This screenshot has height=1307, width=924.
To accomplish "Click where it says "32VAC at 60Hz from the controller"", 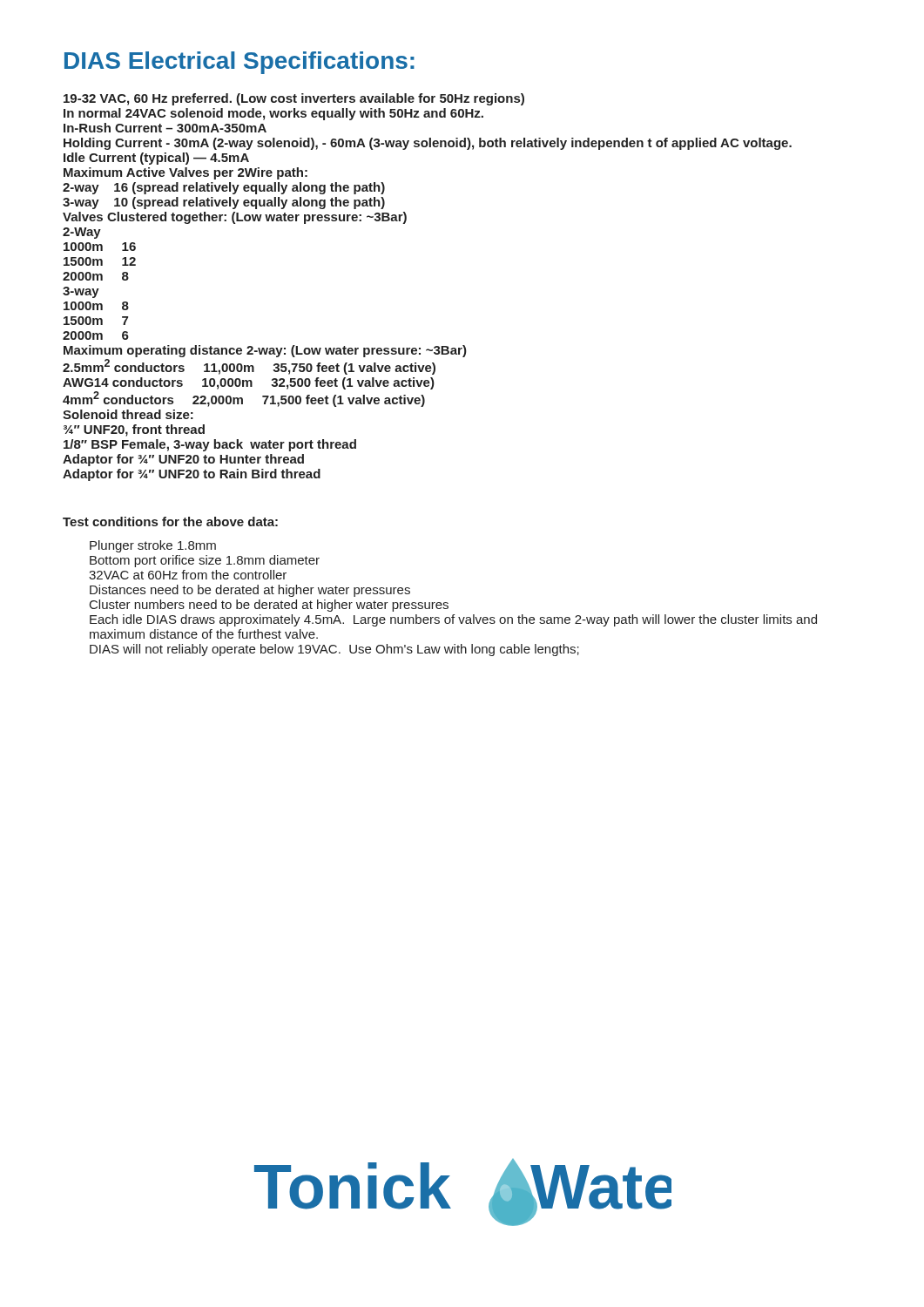I will pos(188,575).
